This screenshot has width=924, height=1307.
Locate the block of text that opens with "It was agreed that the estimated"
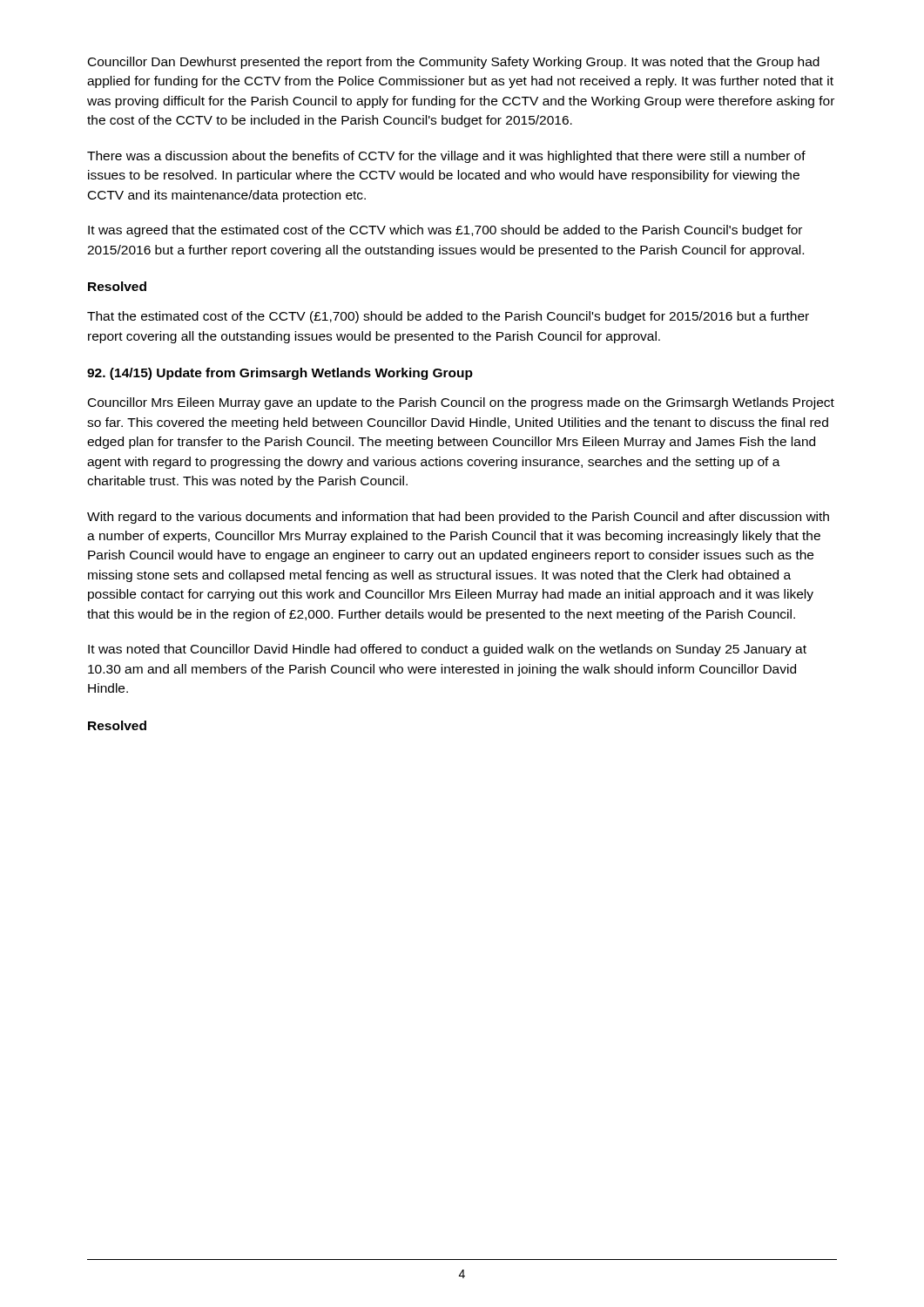[x=446, y=240]
